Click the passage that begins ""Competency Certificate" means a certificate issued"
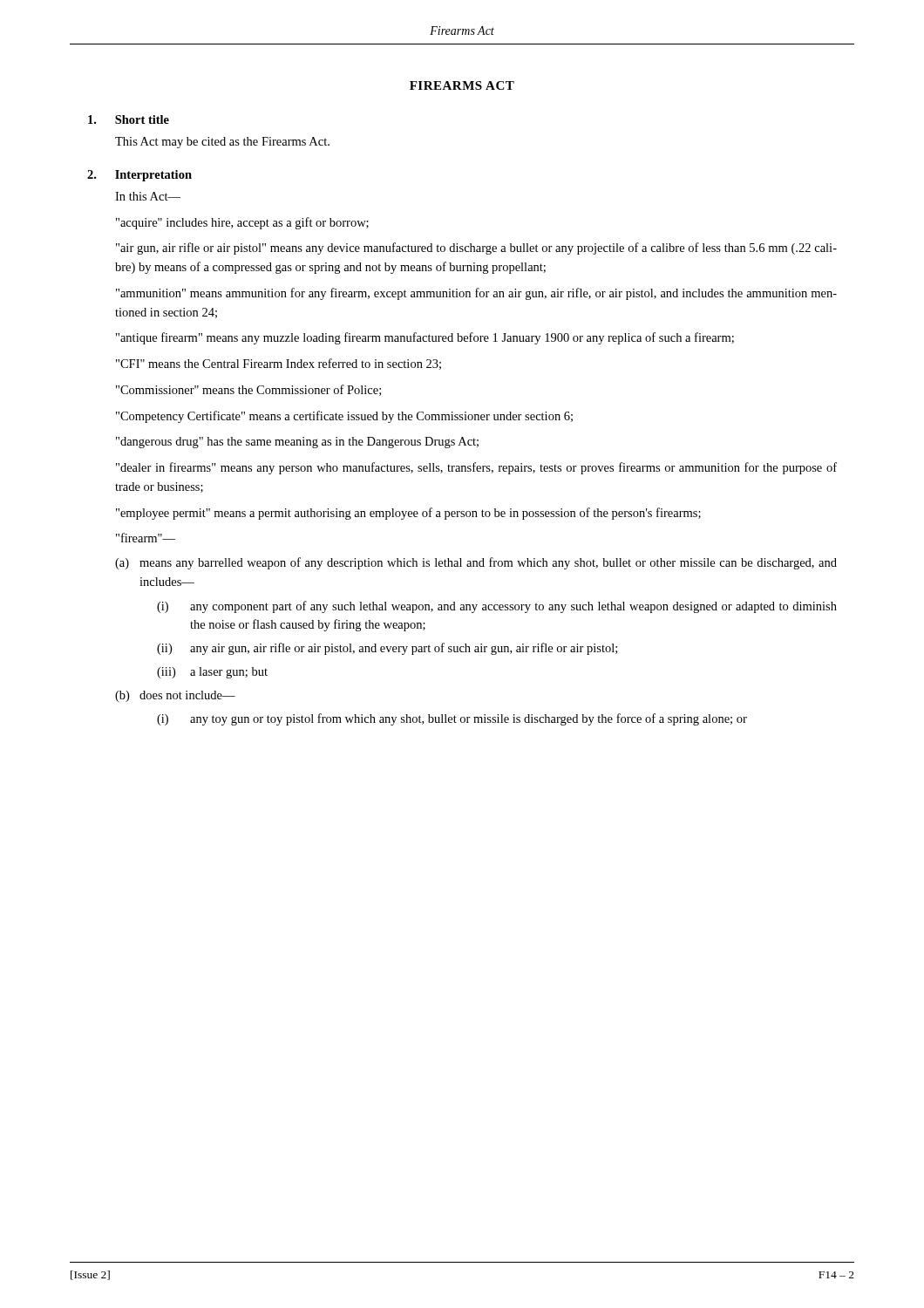Image resolution: width=924 pixels, height=1308 pixels. [344, 415]
